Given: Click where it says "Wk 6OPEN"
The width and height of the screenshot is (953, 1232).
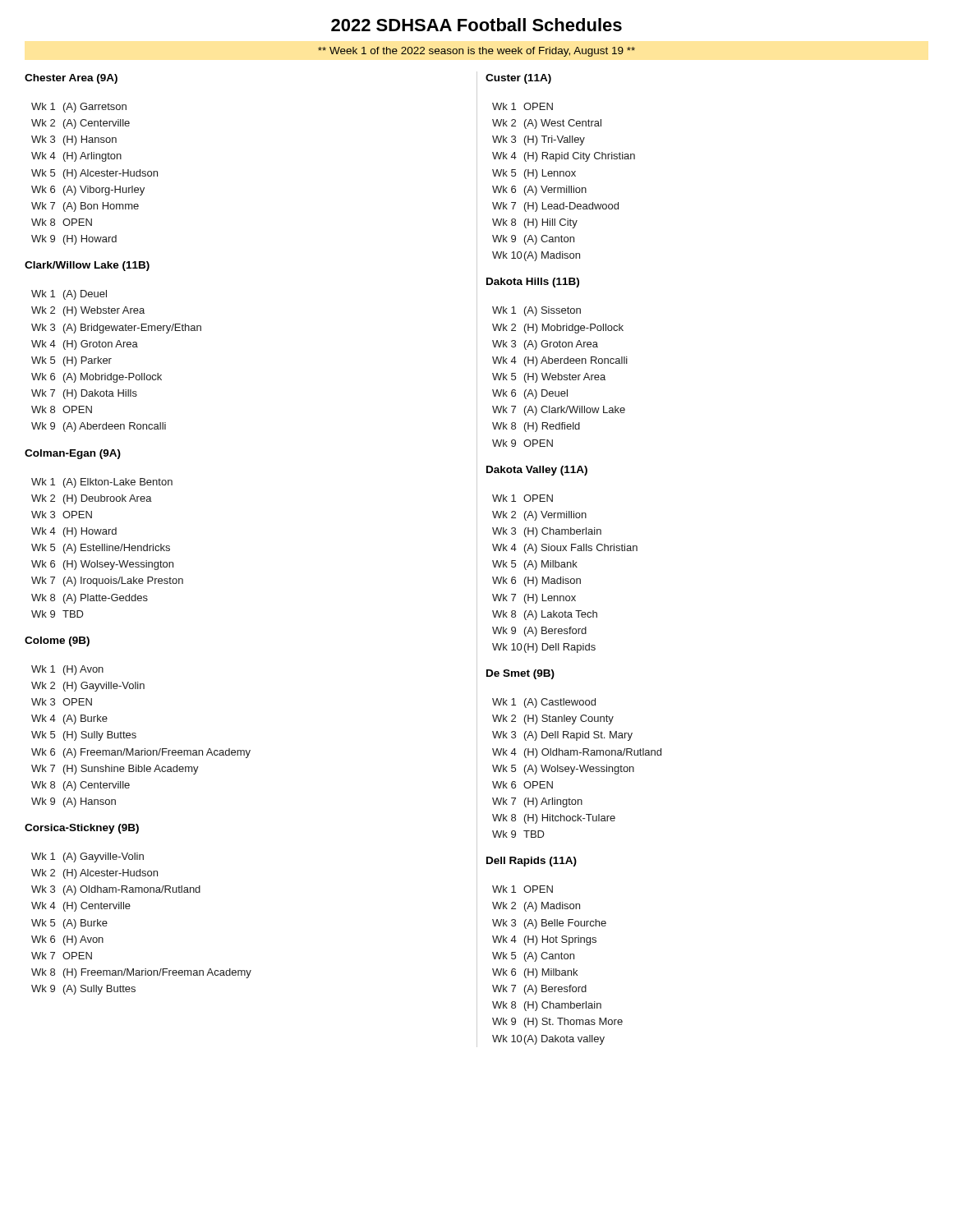Looking at the screenshot, I should [x=523, y=785].
